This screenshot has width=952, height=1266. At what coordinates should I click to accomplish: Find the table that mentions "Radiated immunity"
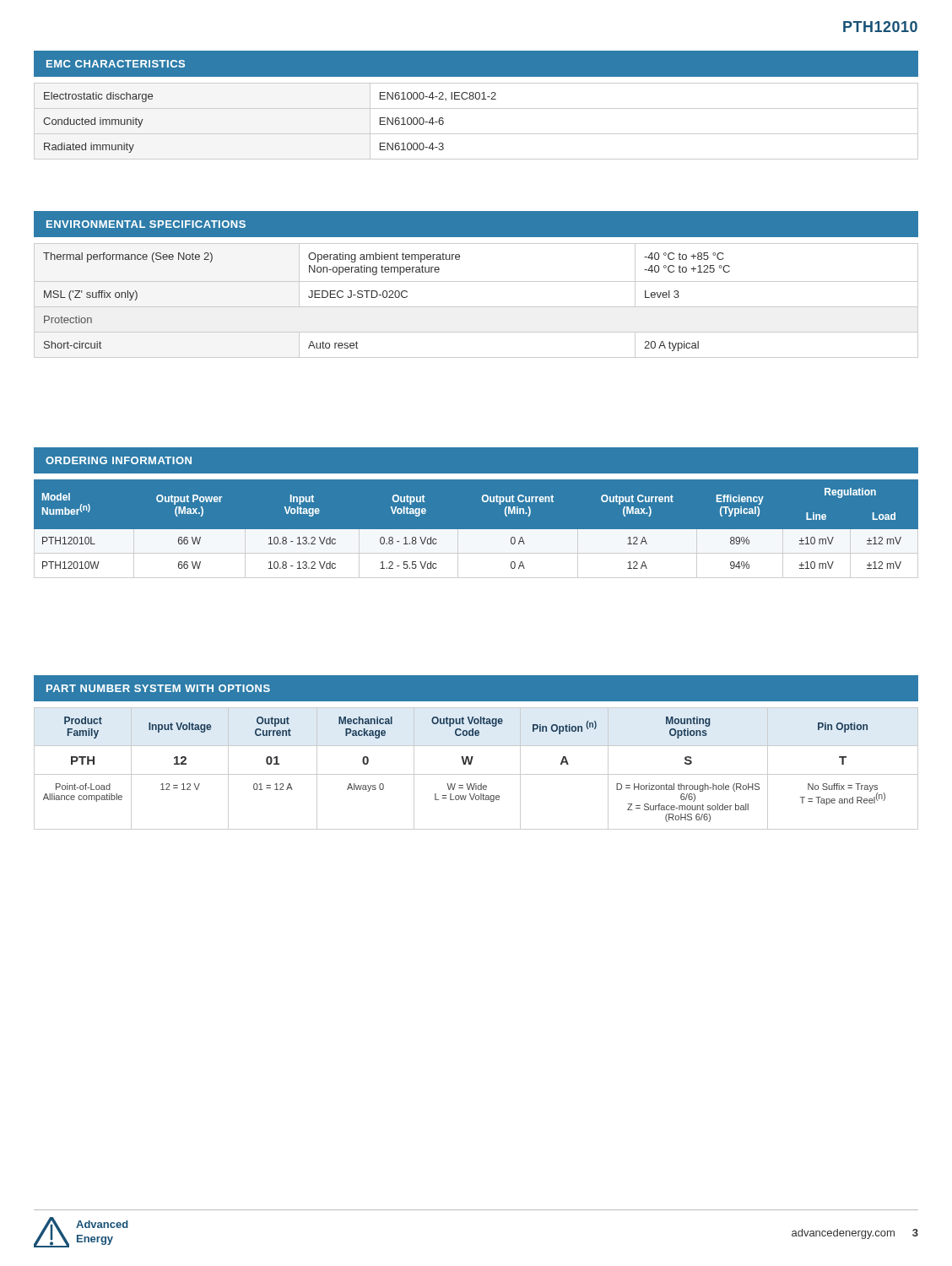tap(476, 121)
